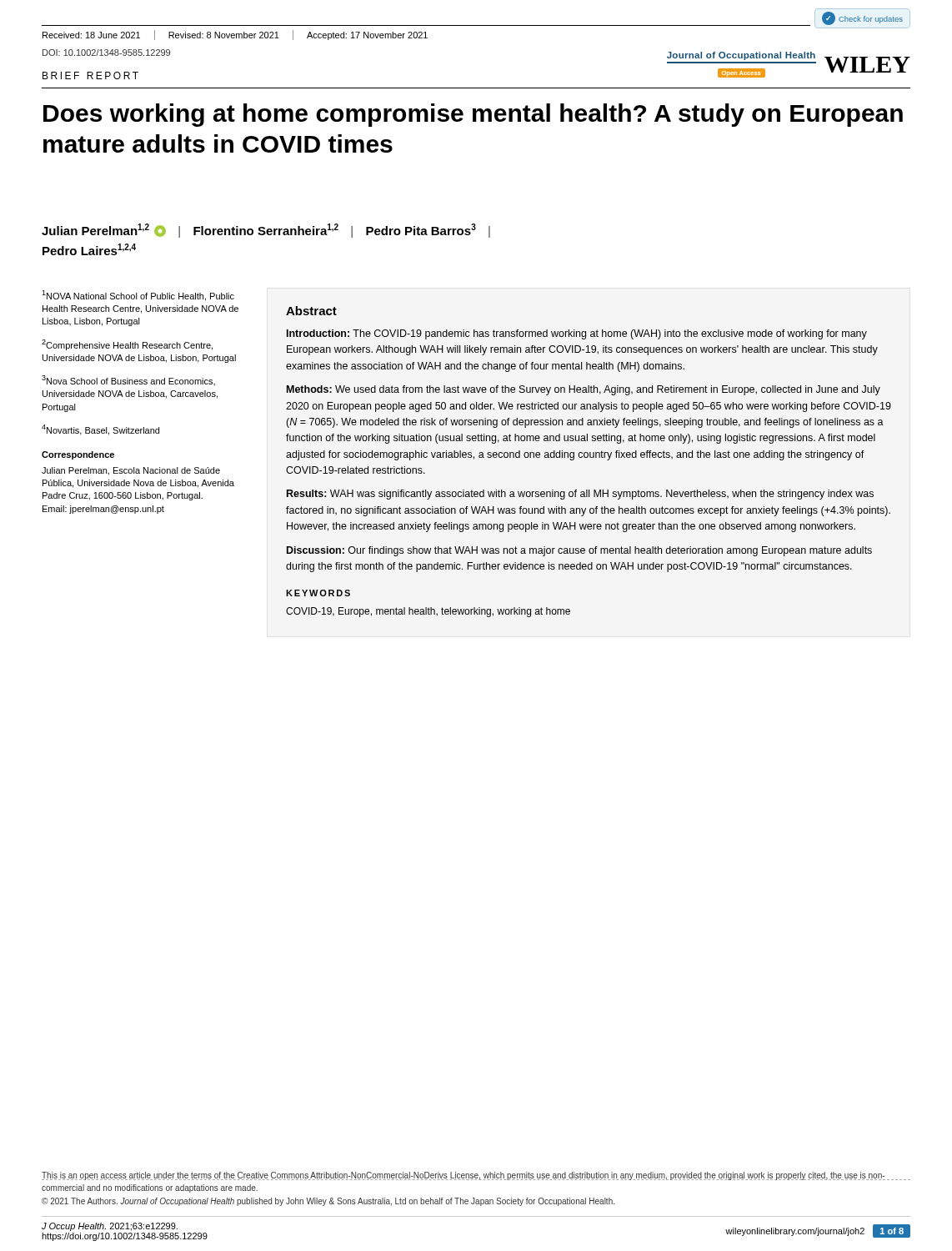Point to the block beginning "1NOVA National School of Public"
This screenshot has height=1251, width=952.
click(148, 402)
